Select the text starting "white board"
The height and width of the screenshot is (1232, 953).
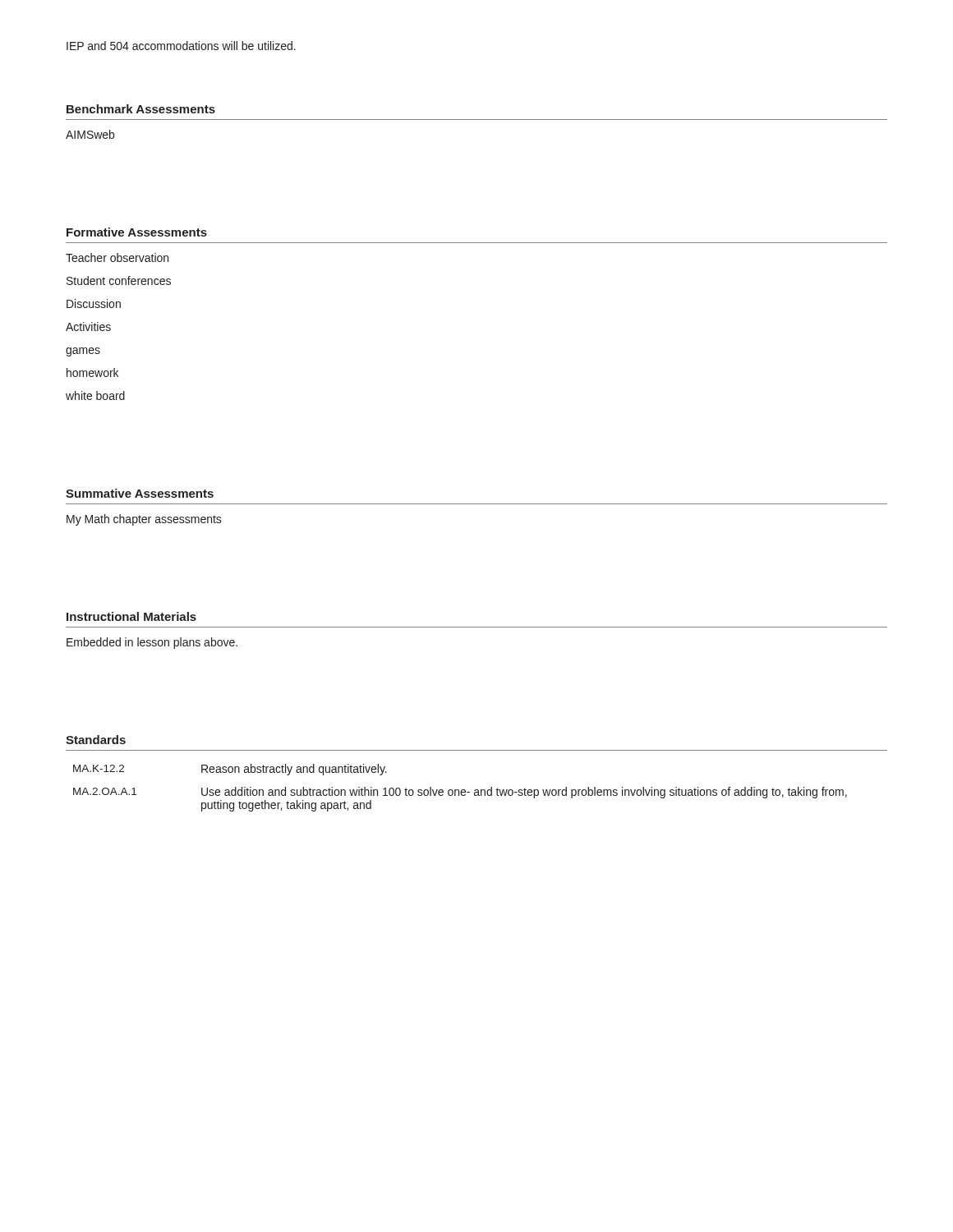point(95,396)
